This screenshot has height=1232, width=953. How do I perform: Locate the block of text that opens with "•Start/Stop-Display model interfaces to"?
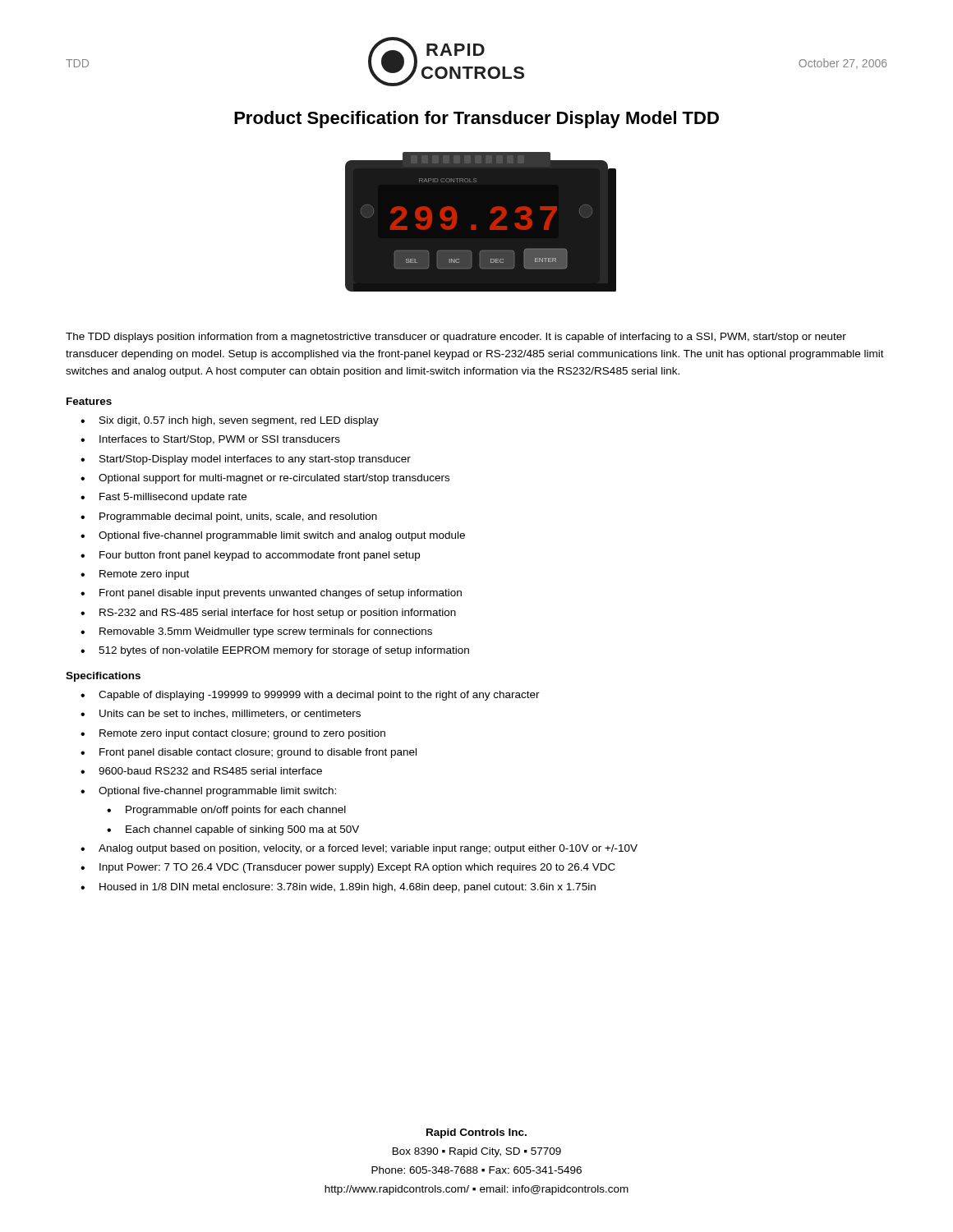point(246,460)
